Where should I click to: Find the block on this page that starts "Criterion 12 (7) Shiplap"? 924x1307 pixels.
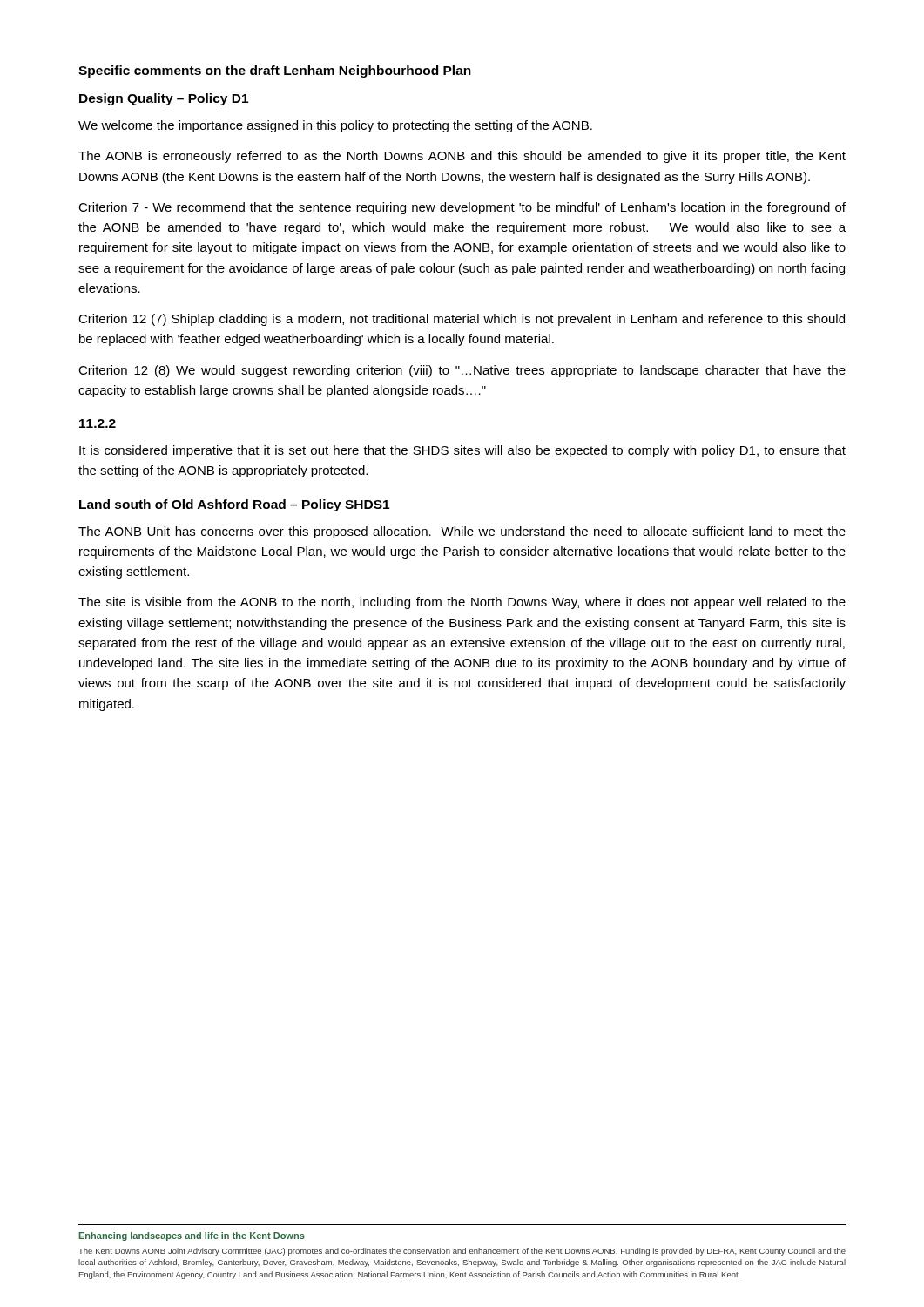click(462, 329)
